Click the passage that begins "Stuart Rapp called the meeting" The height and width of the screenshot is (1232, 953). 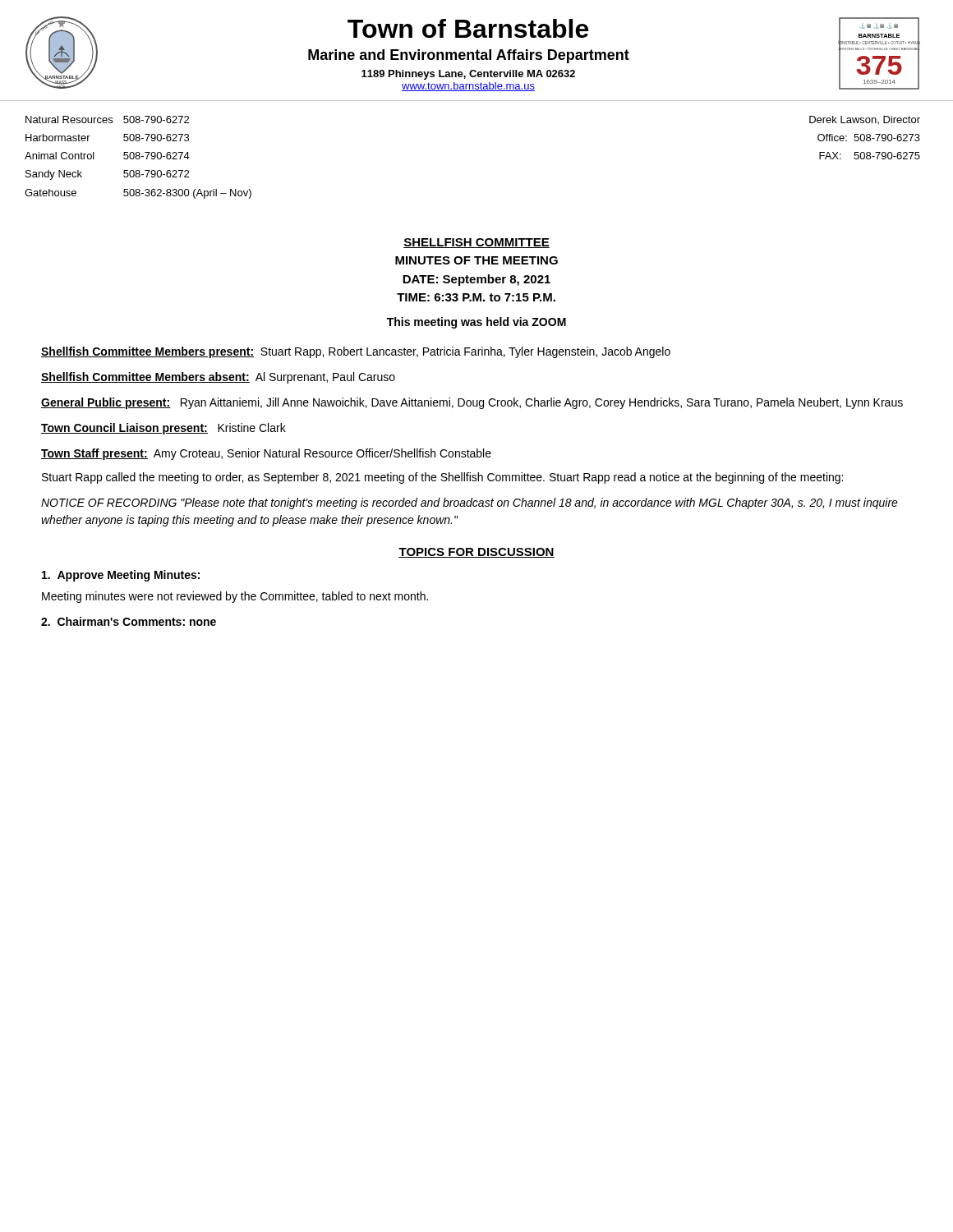tap(443, 477)
